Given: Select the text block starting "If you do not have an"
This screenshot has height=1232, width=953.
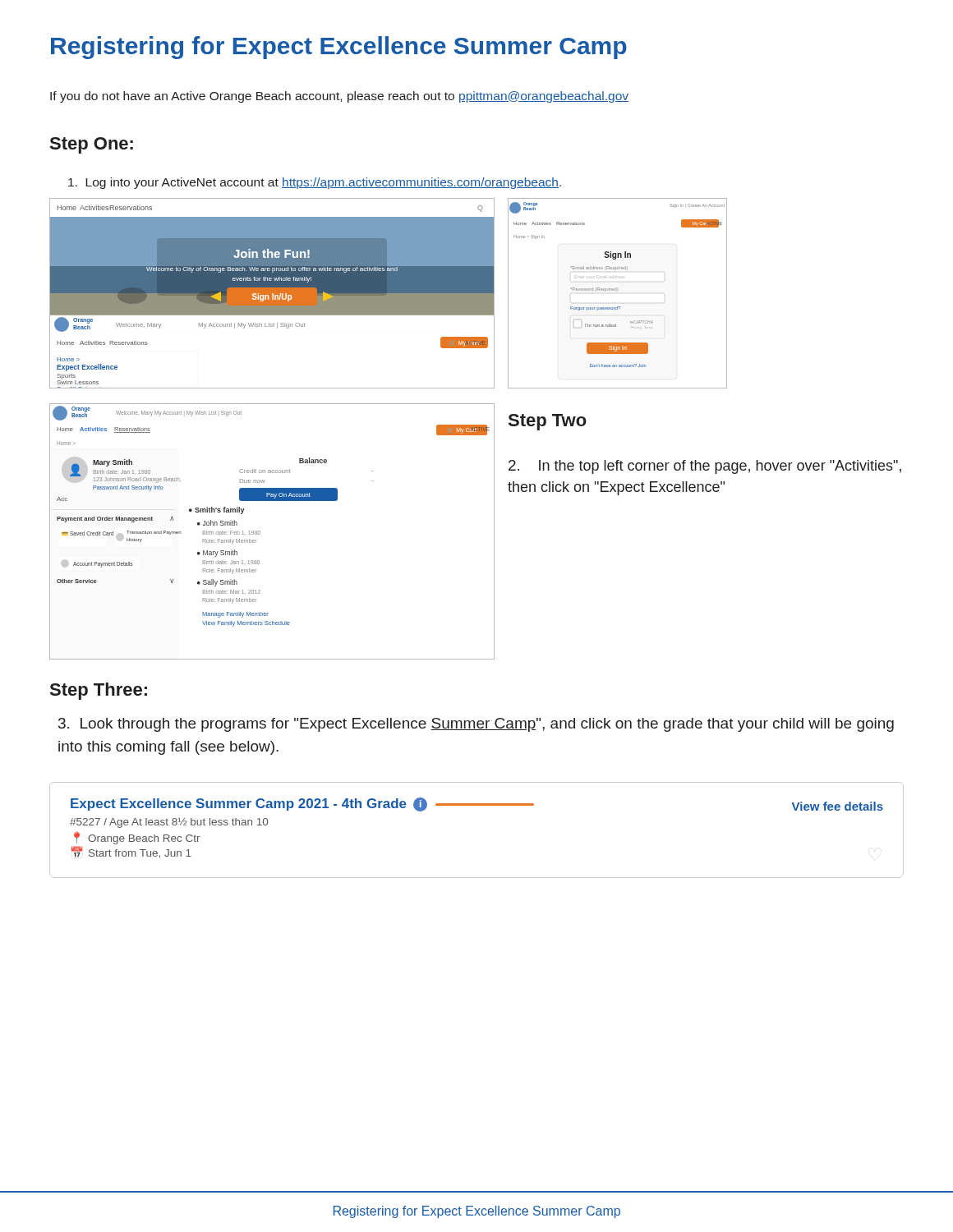Looking at the screenshot, I should [x=476, y=96].
